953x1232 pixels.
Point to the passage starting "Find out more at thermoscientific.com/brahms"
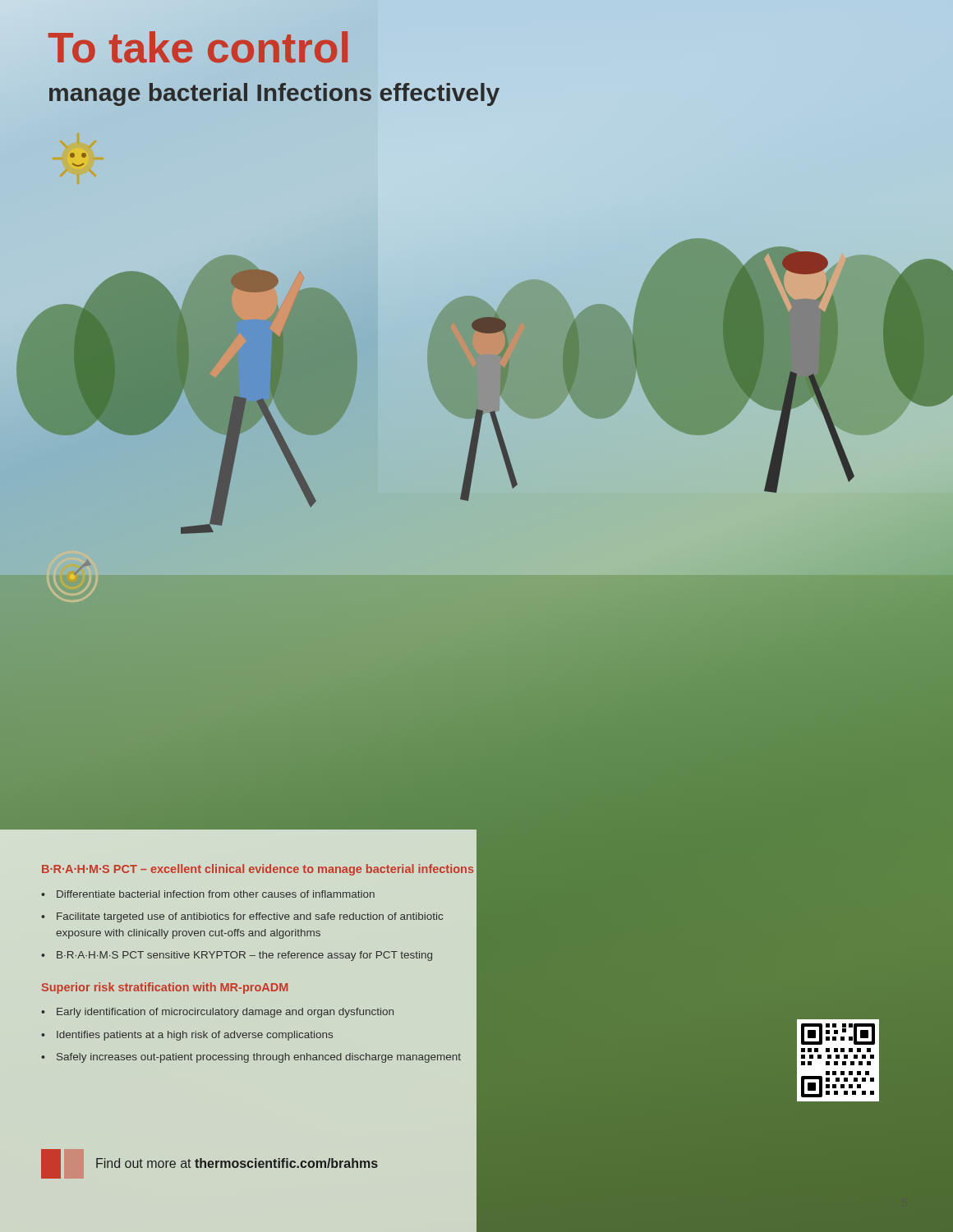pyautogui.click(x=210, y=1164)
